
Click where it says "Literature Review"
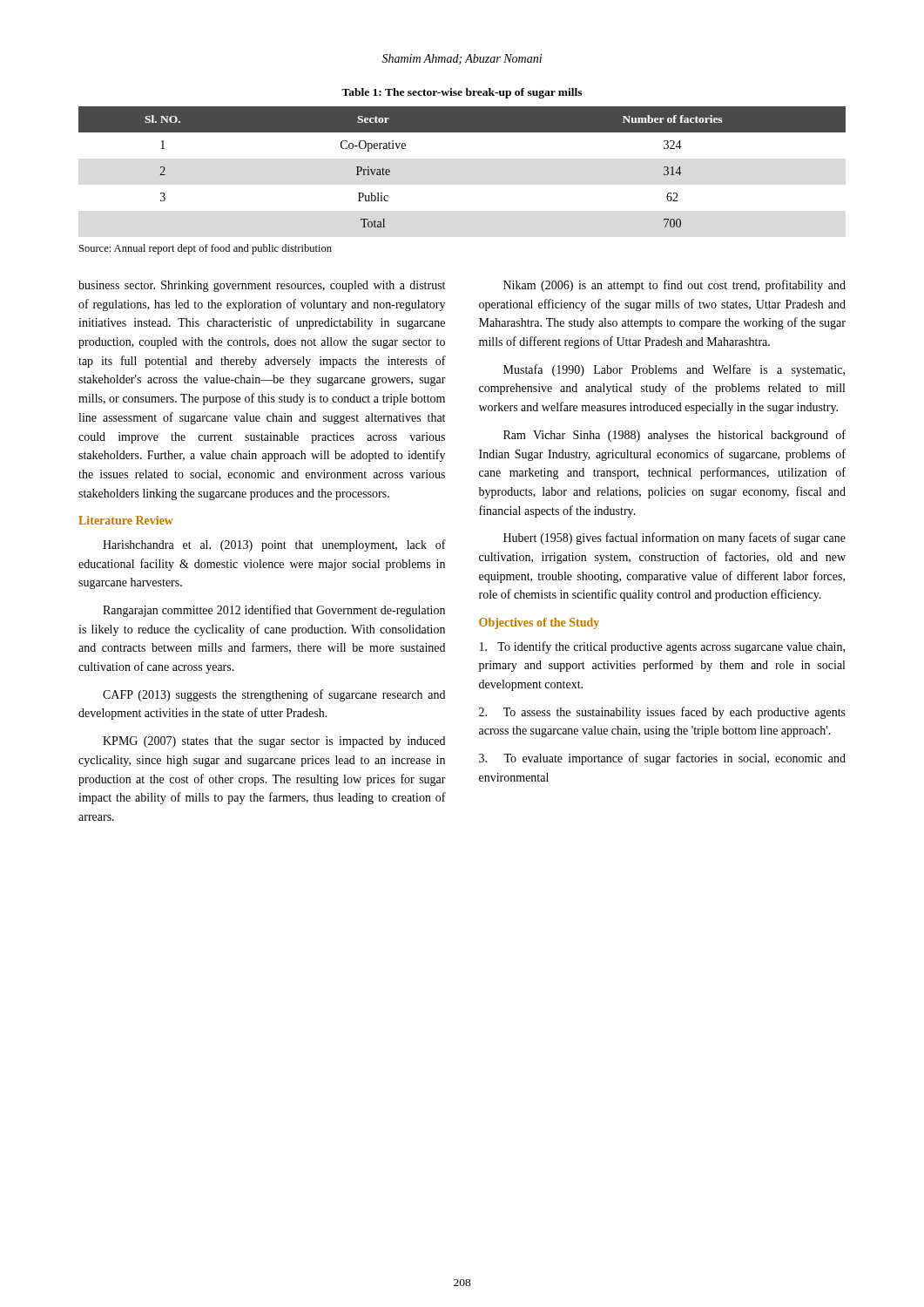point(126,521)
